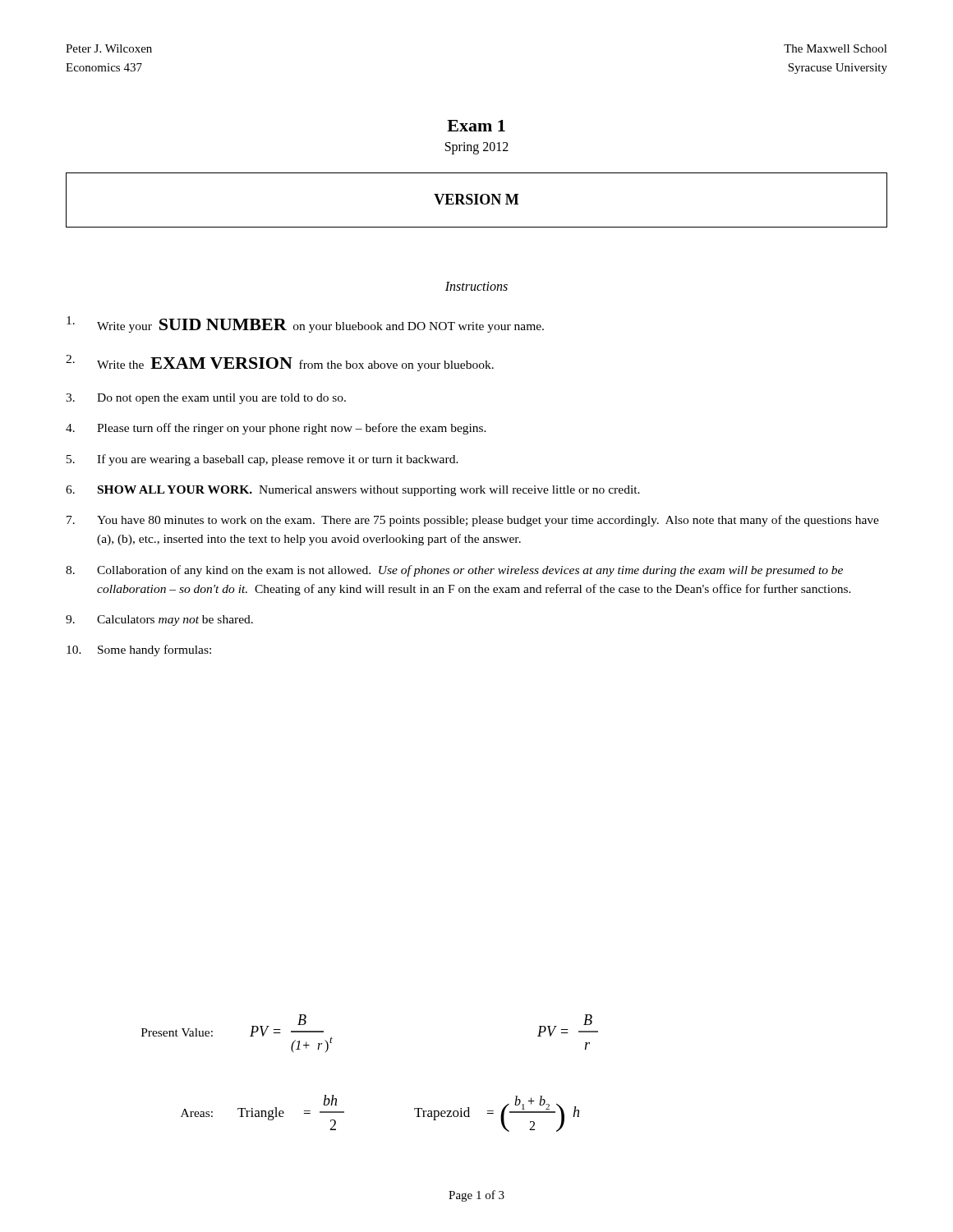Navigate to the passage starting "PV = B r"

587,1031
